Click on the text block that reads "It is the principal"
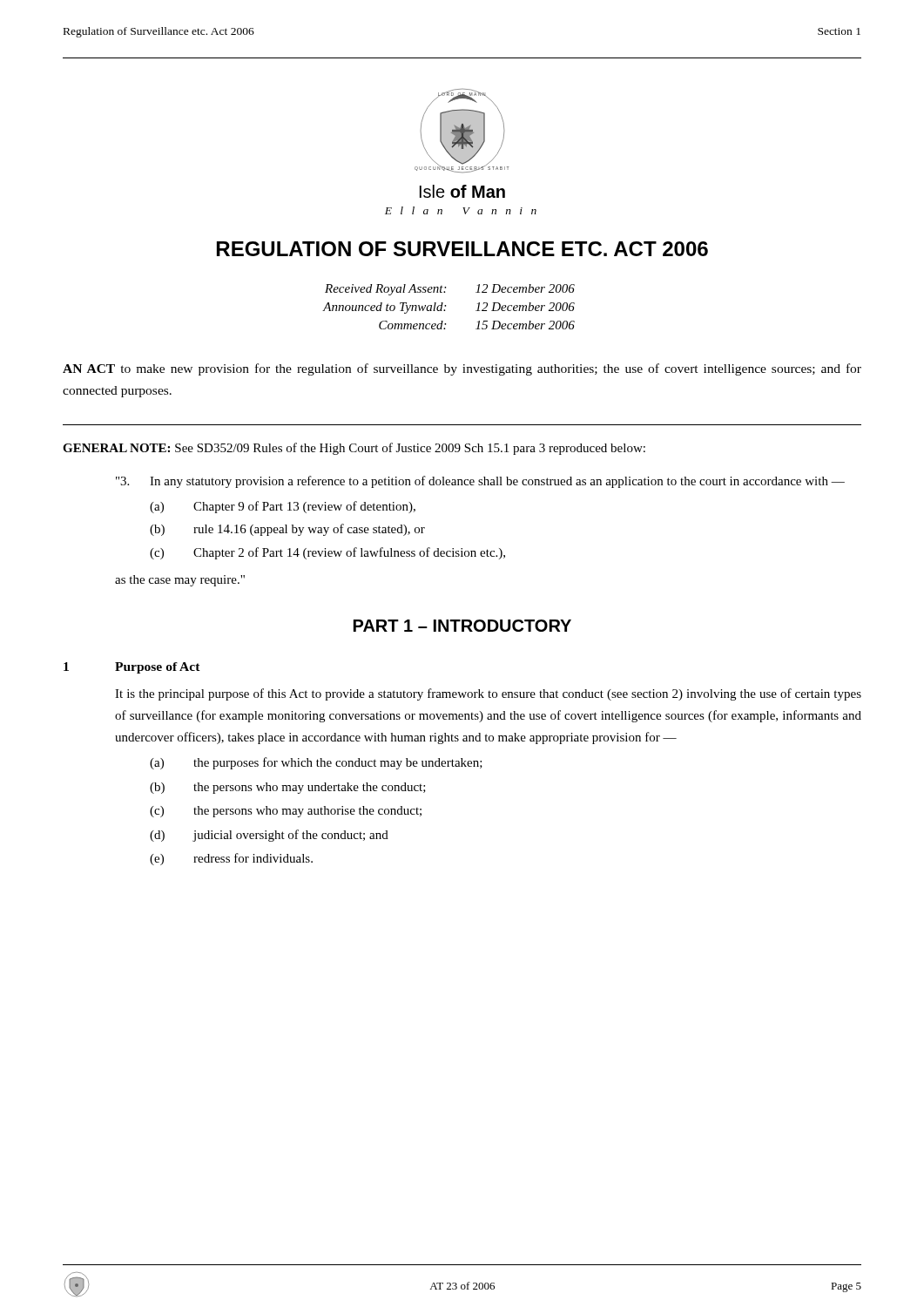 [x=488, y=694]
